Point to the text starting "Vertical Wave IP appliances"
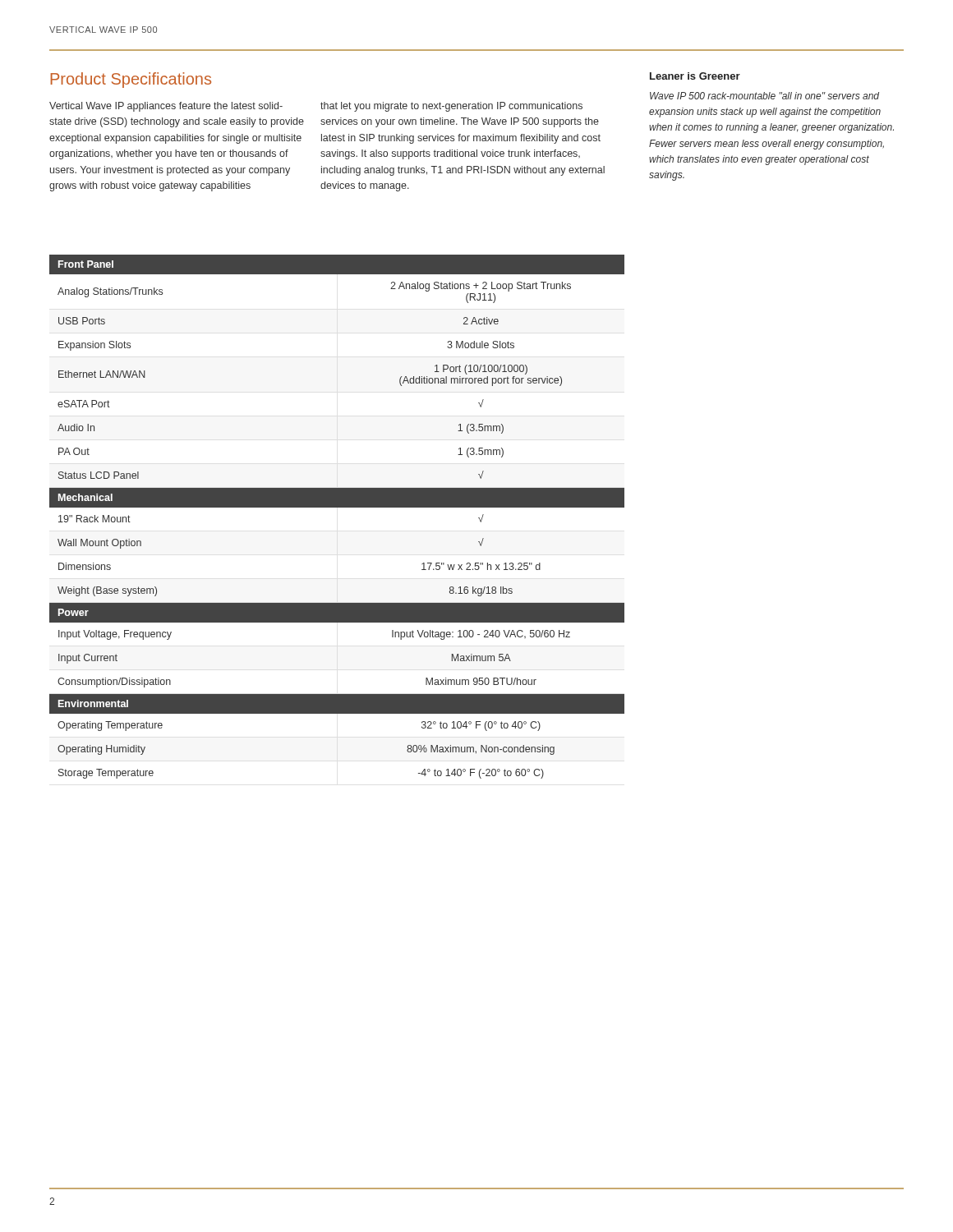The width and height of the screenshot is (953, 1232). pos(177,146)
